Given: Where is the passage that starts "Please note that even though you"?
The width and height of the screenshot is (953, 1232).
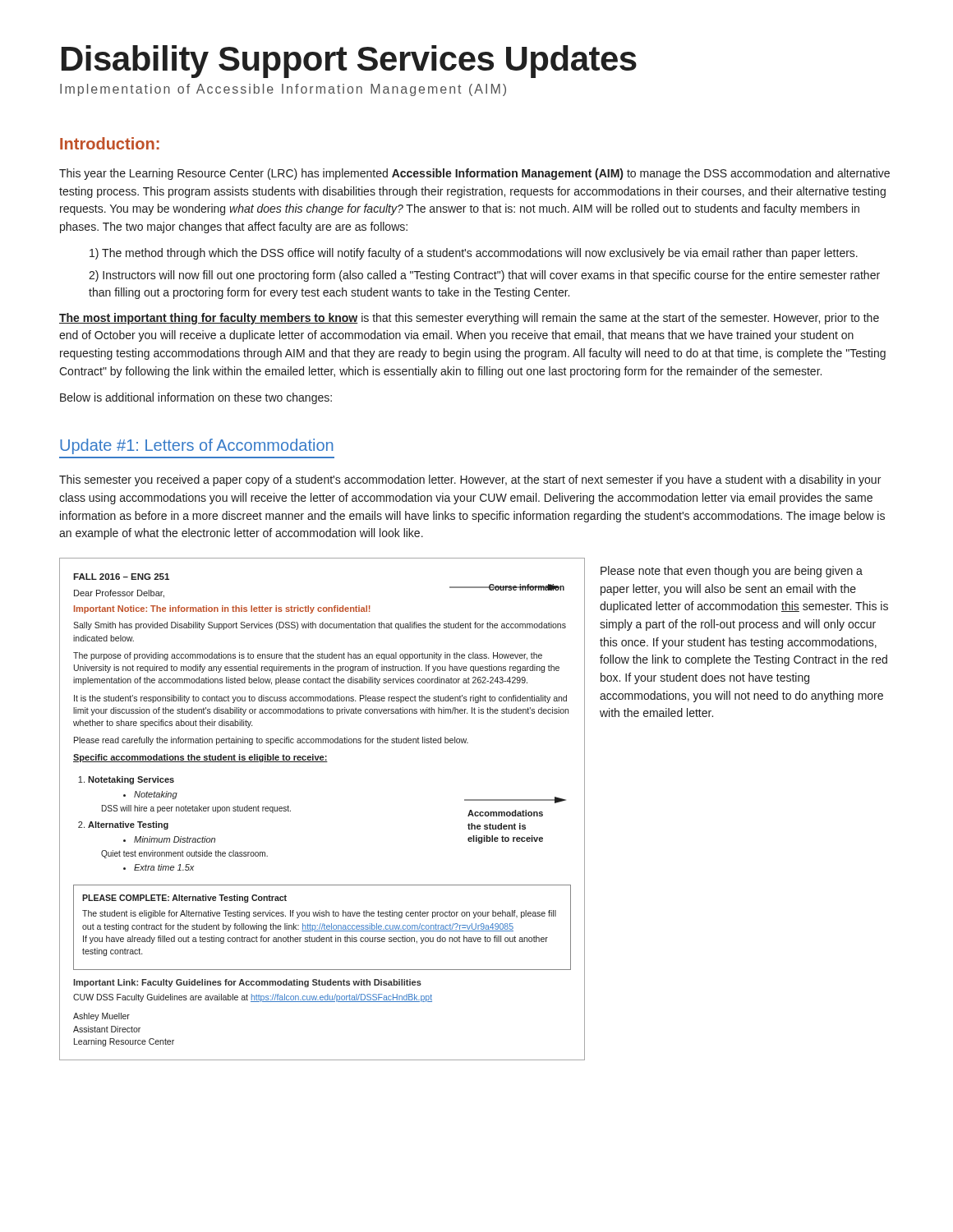Looking at the screenshot, I should [747, 643].
